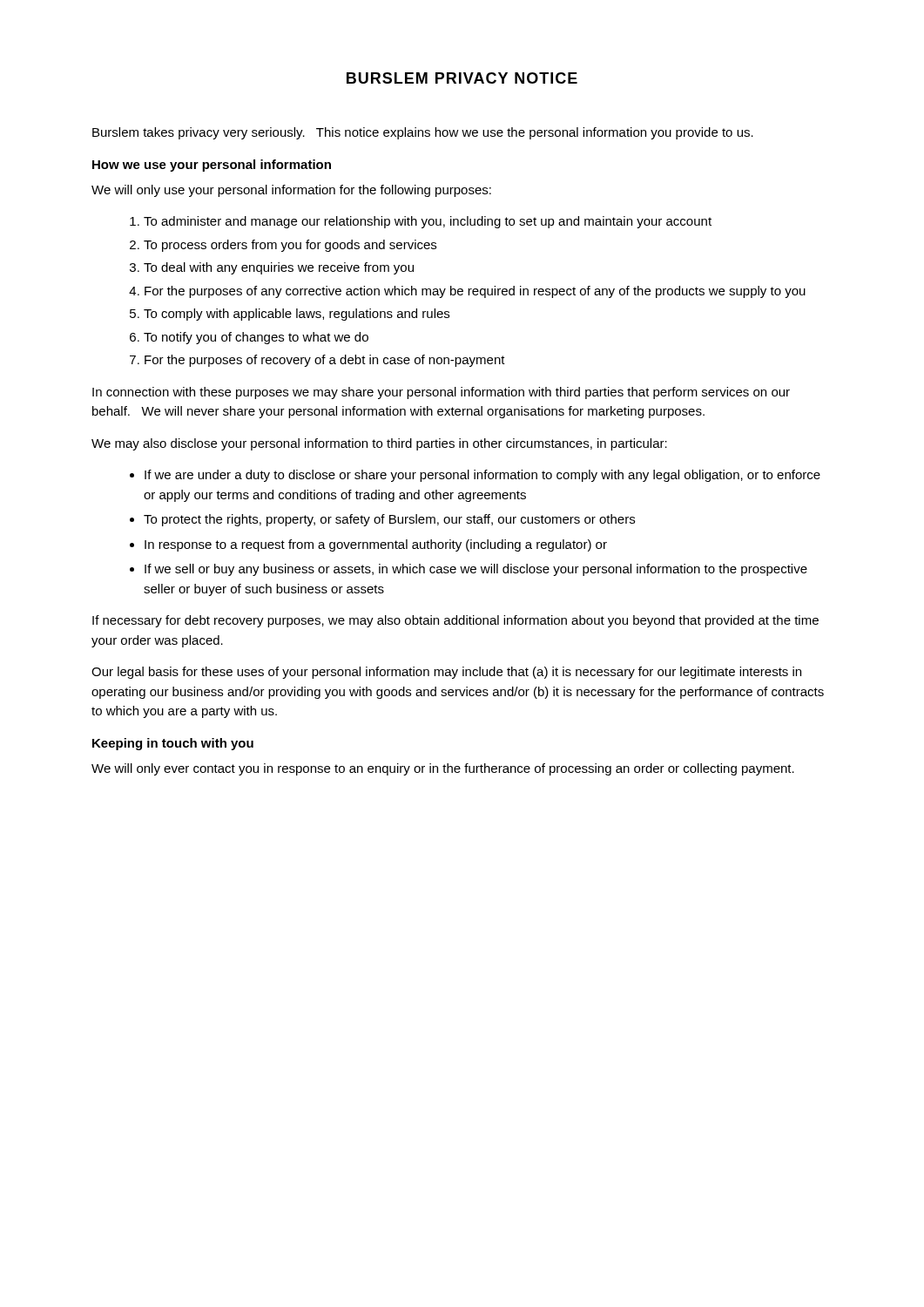The width and height of the screenshot is (924, 1307).
Task: Find the text block containing "We will only use your personal"
Action: (x=292, y=189)
